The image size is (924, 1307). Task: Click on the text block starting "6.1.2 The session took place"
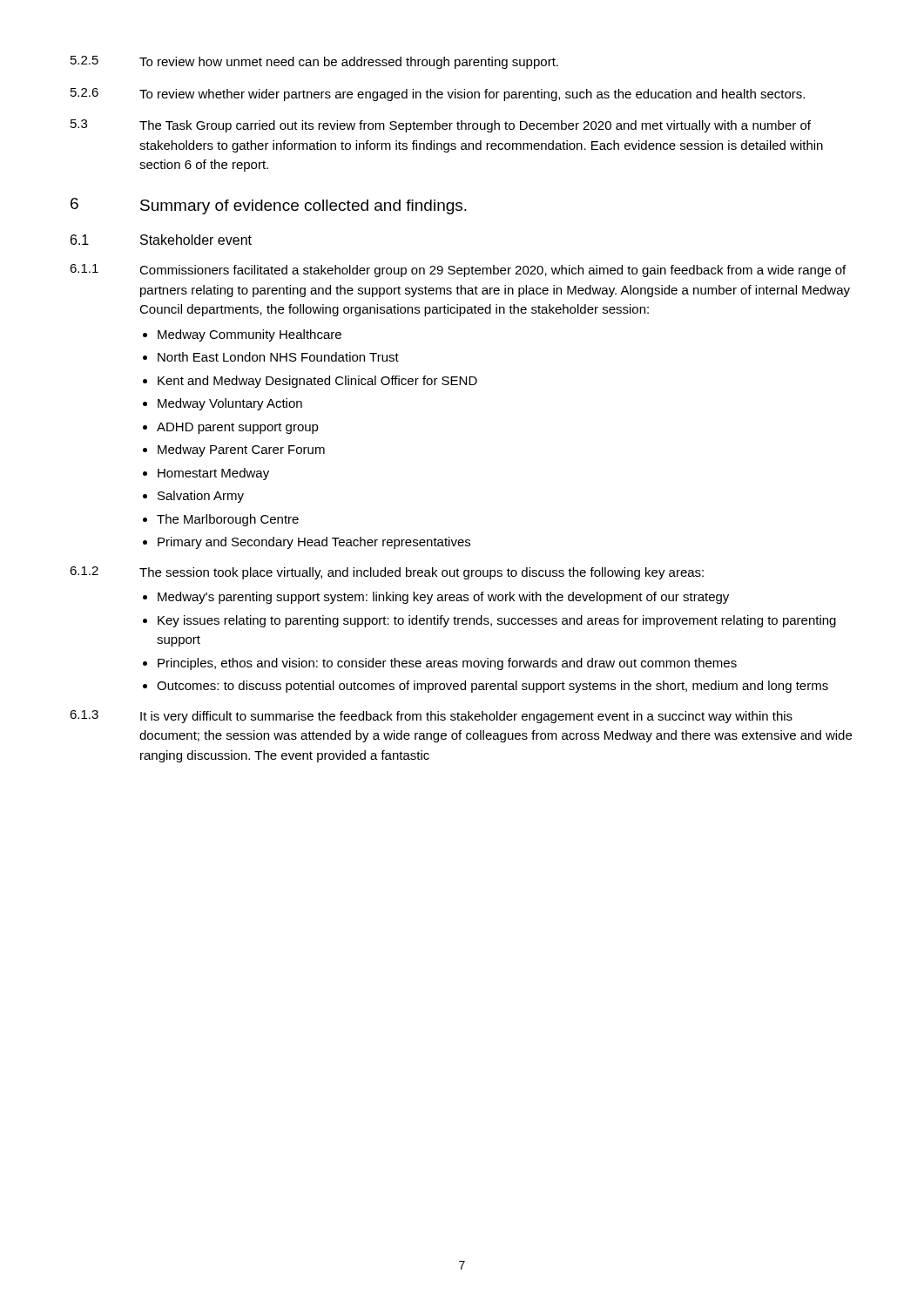point(462,632)
